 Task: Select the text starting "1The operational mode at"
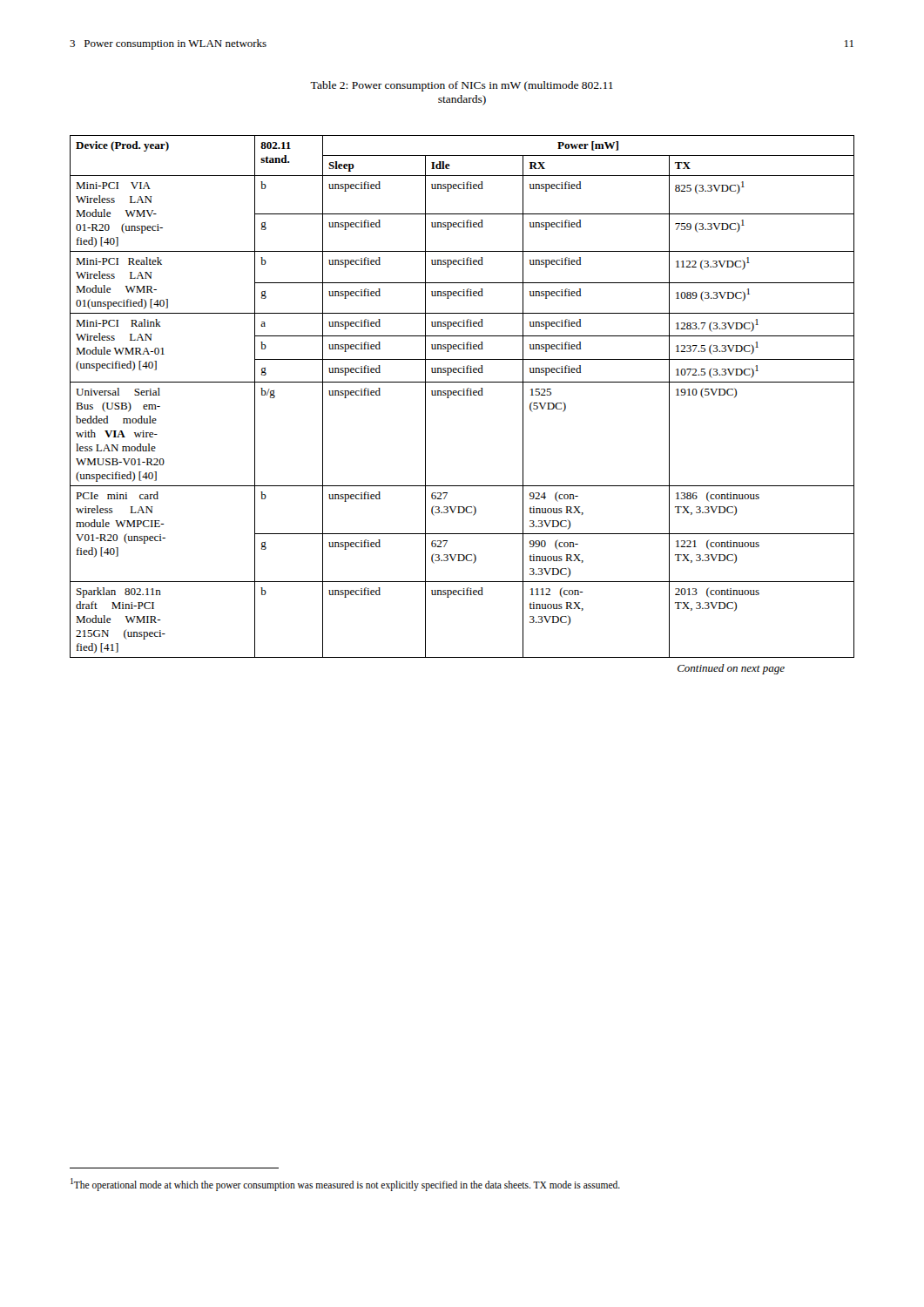[345, 1183]
